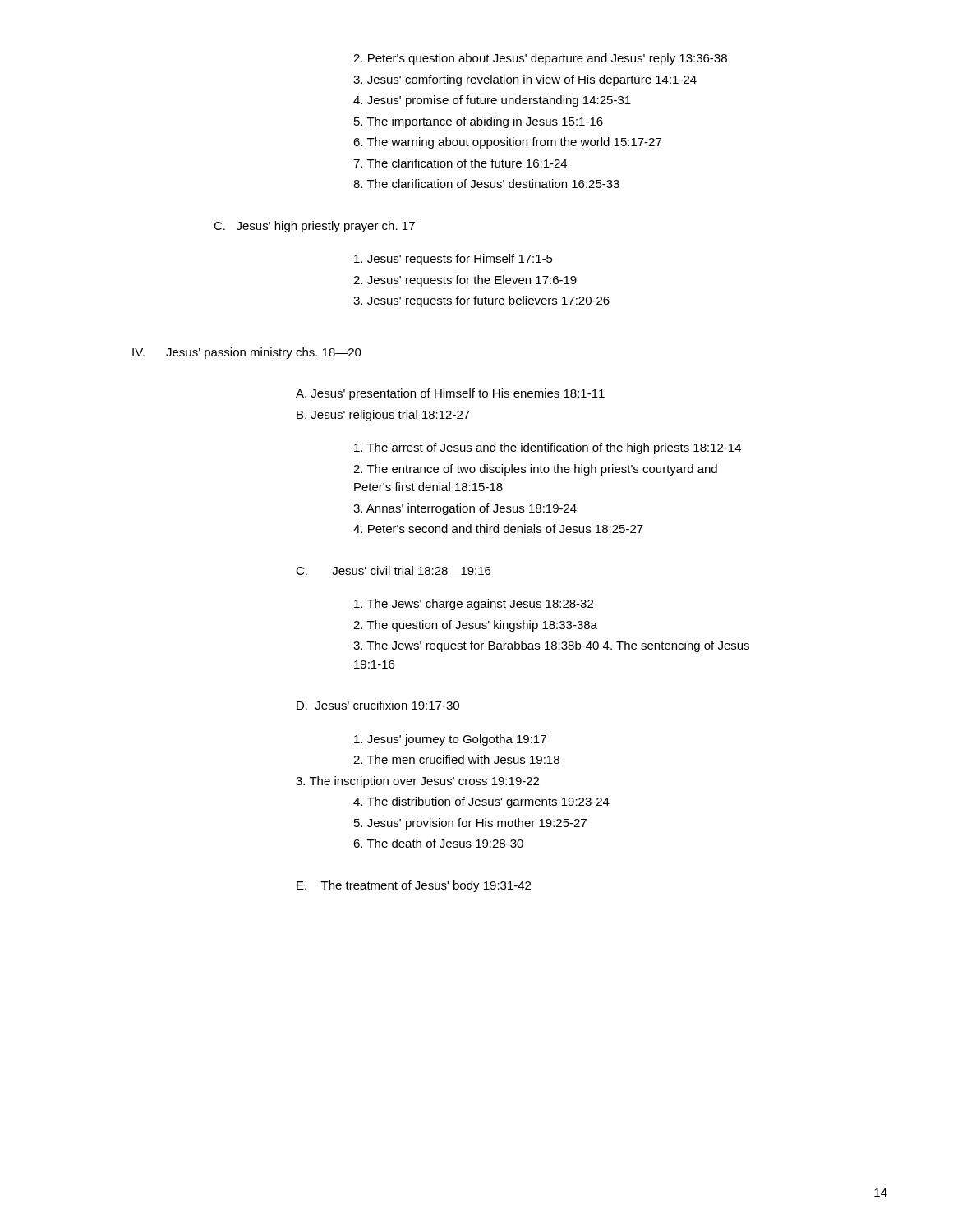Point to the text starting "8. The clarification of"
953x1232 pixels.
tap(487, 184)
